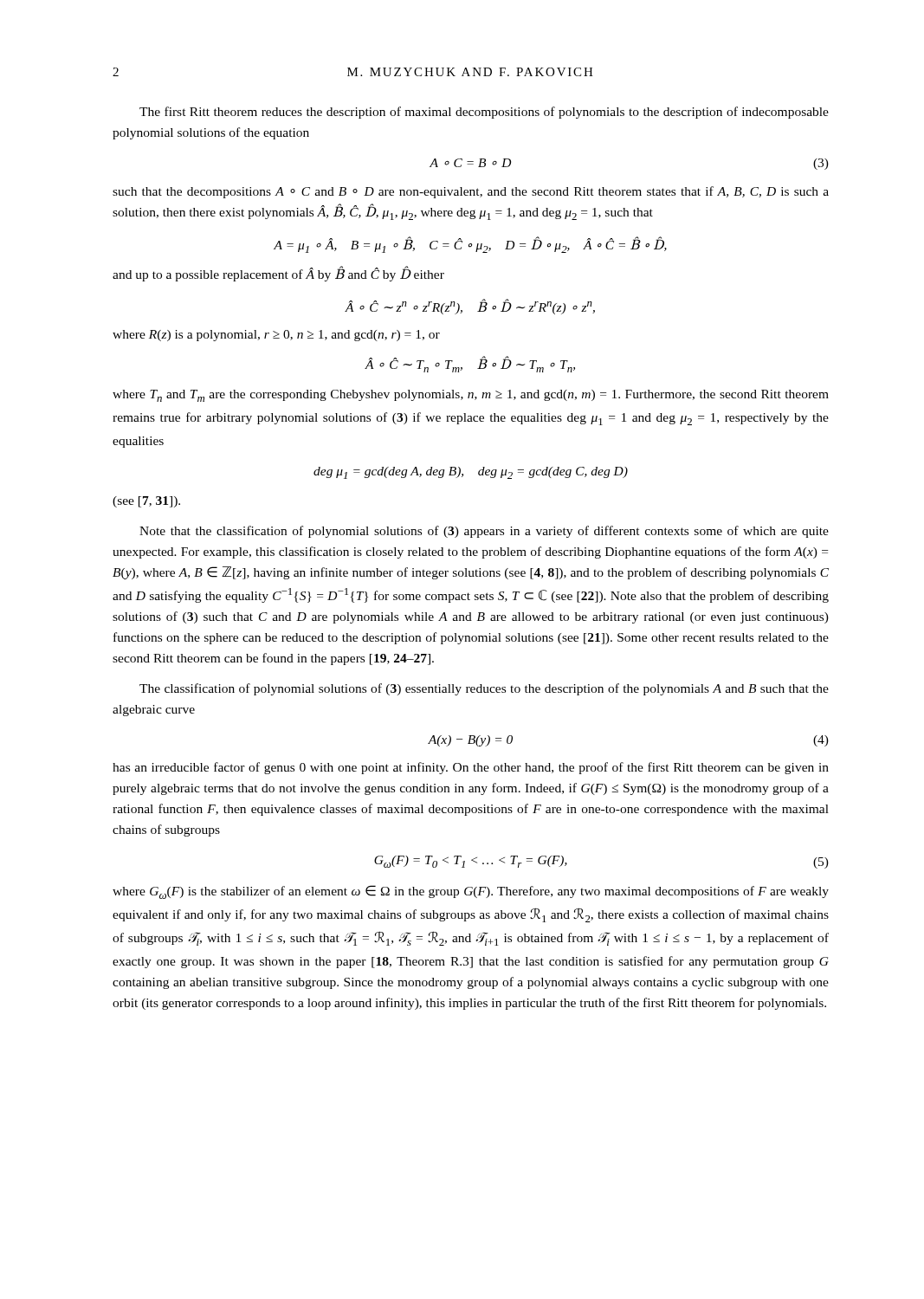Screen dimensions: 1299x924
Task: Select the text block that reads "such that the decompositions A"
Action: [471, 203]
